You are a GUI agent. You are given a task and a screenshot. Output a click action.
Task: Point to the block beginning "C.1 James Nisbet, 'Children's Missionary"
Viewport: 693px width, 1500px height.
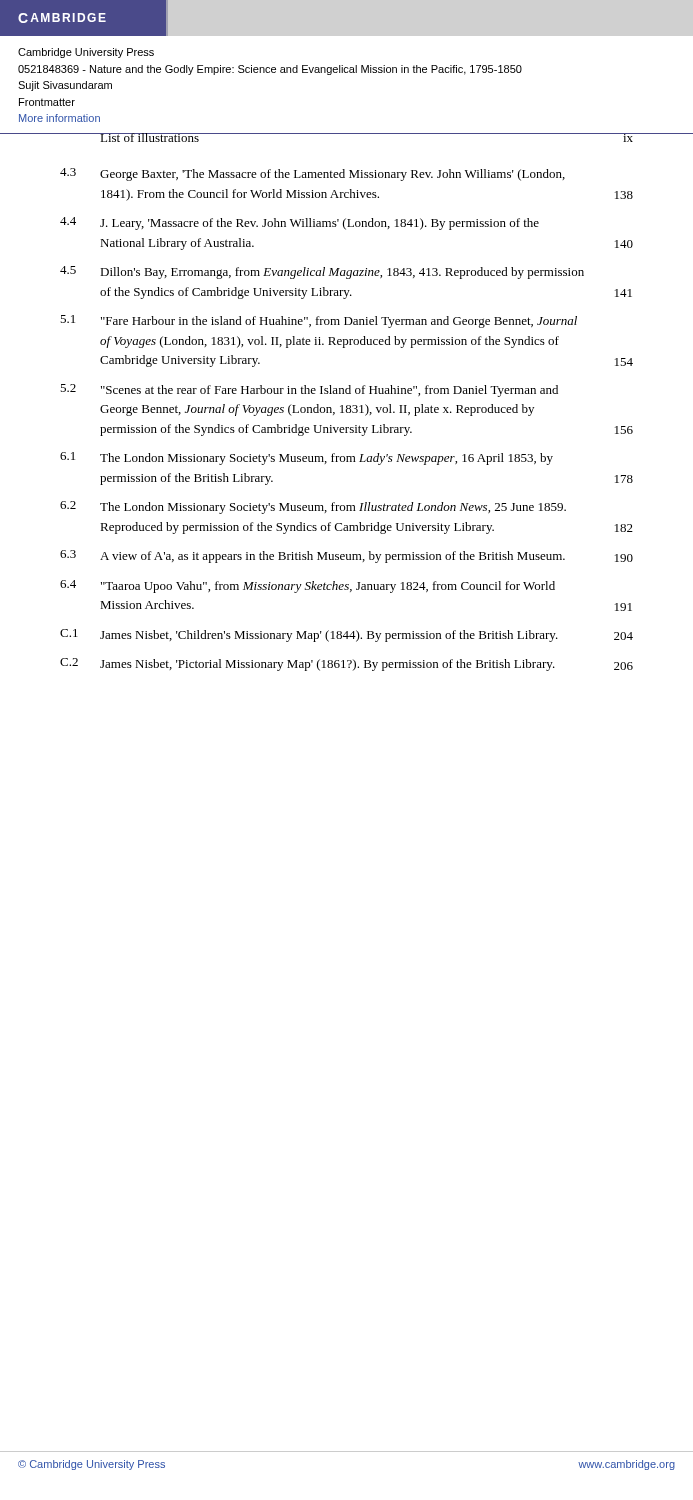(x=346, y=634)
